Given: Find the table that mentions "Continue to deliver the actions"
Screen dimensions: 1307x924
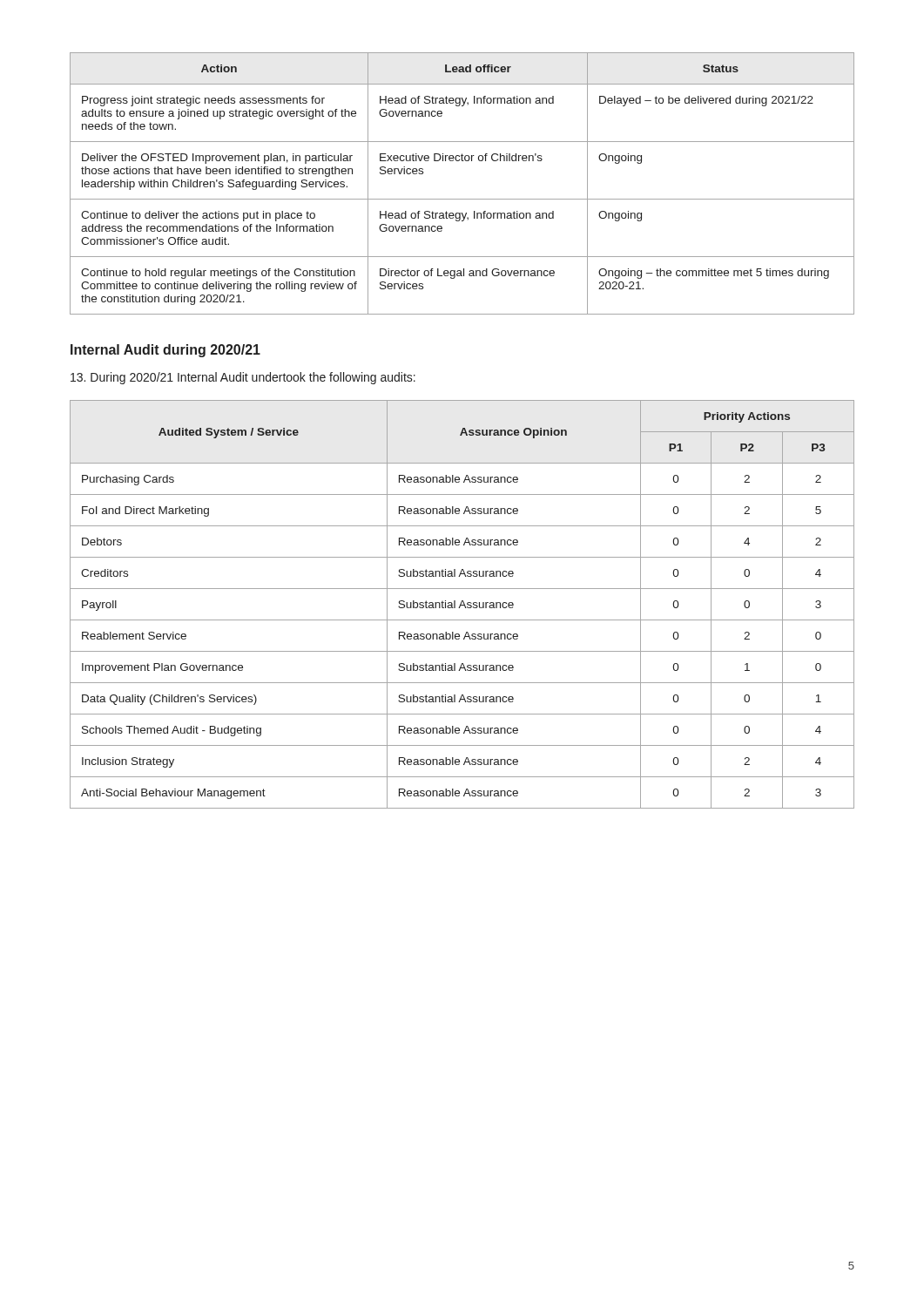Looking at the screenshot, I should (x=462, y=183).
